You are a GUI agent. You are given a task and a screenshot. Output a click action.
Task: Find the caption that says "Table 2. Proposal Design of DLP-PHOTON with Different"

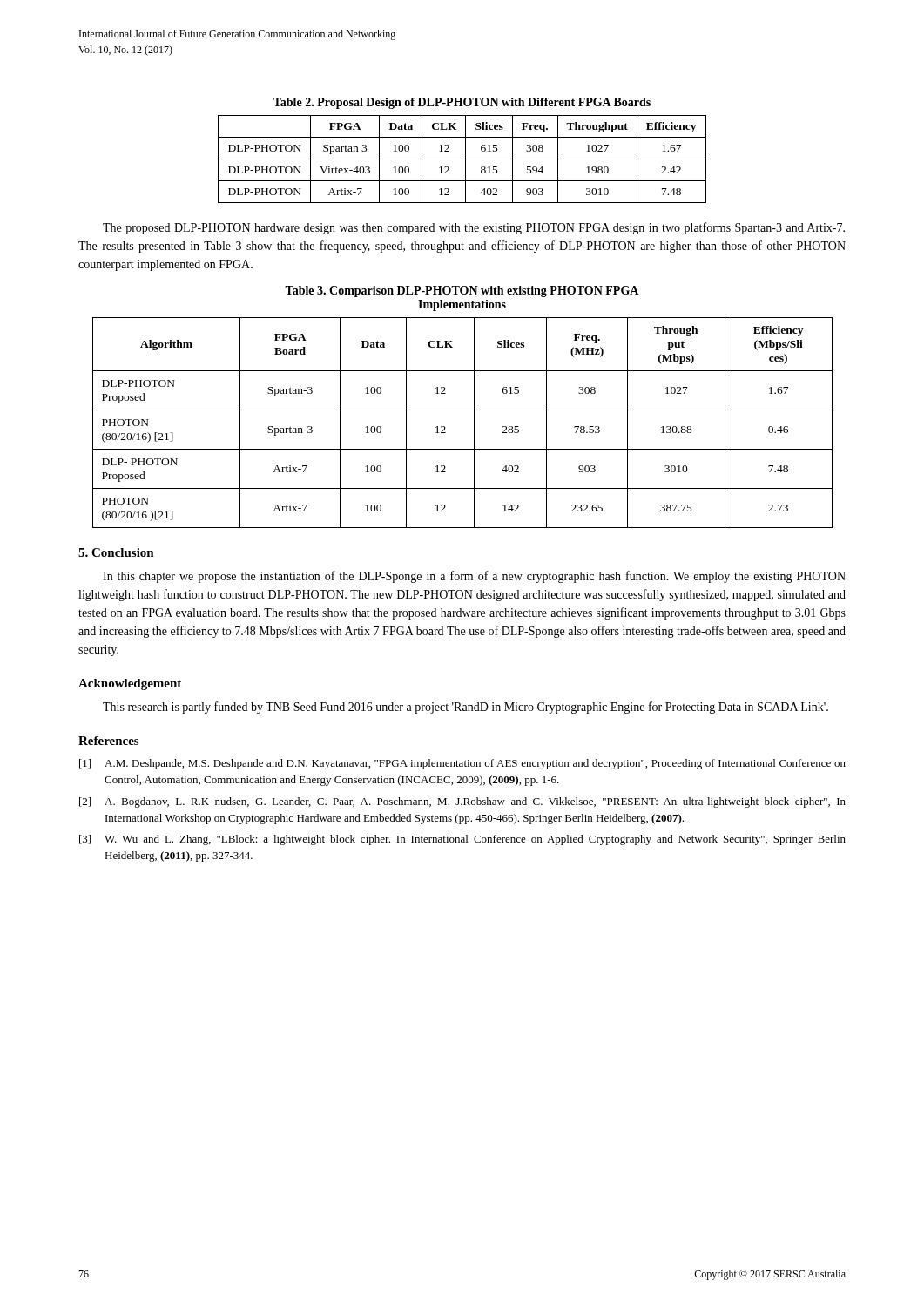pyautogui.click(x=462, y=102)
